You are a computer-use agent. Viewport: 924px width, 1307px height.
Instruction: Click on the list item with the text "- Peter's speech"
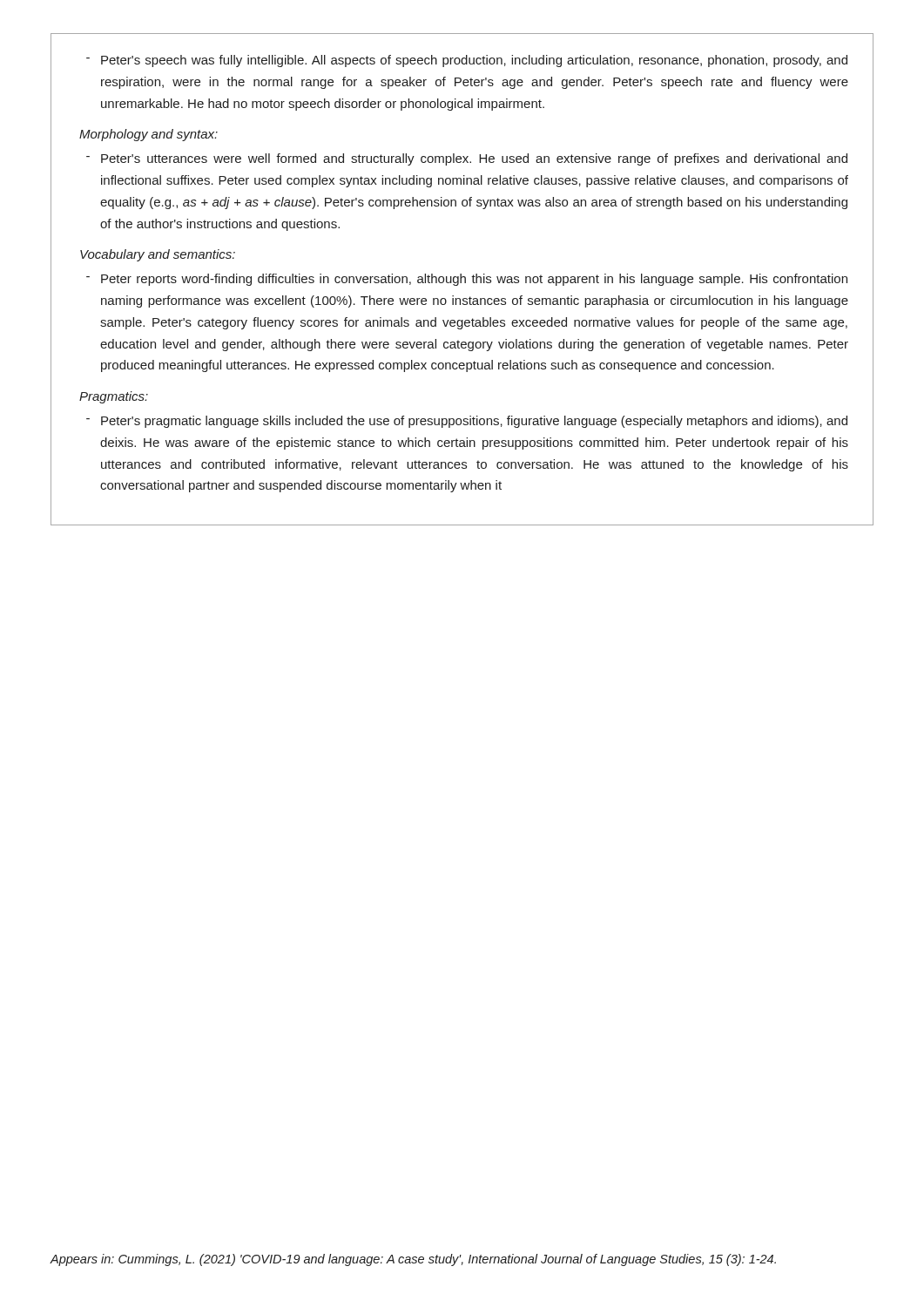tap(462, 82)
